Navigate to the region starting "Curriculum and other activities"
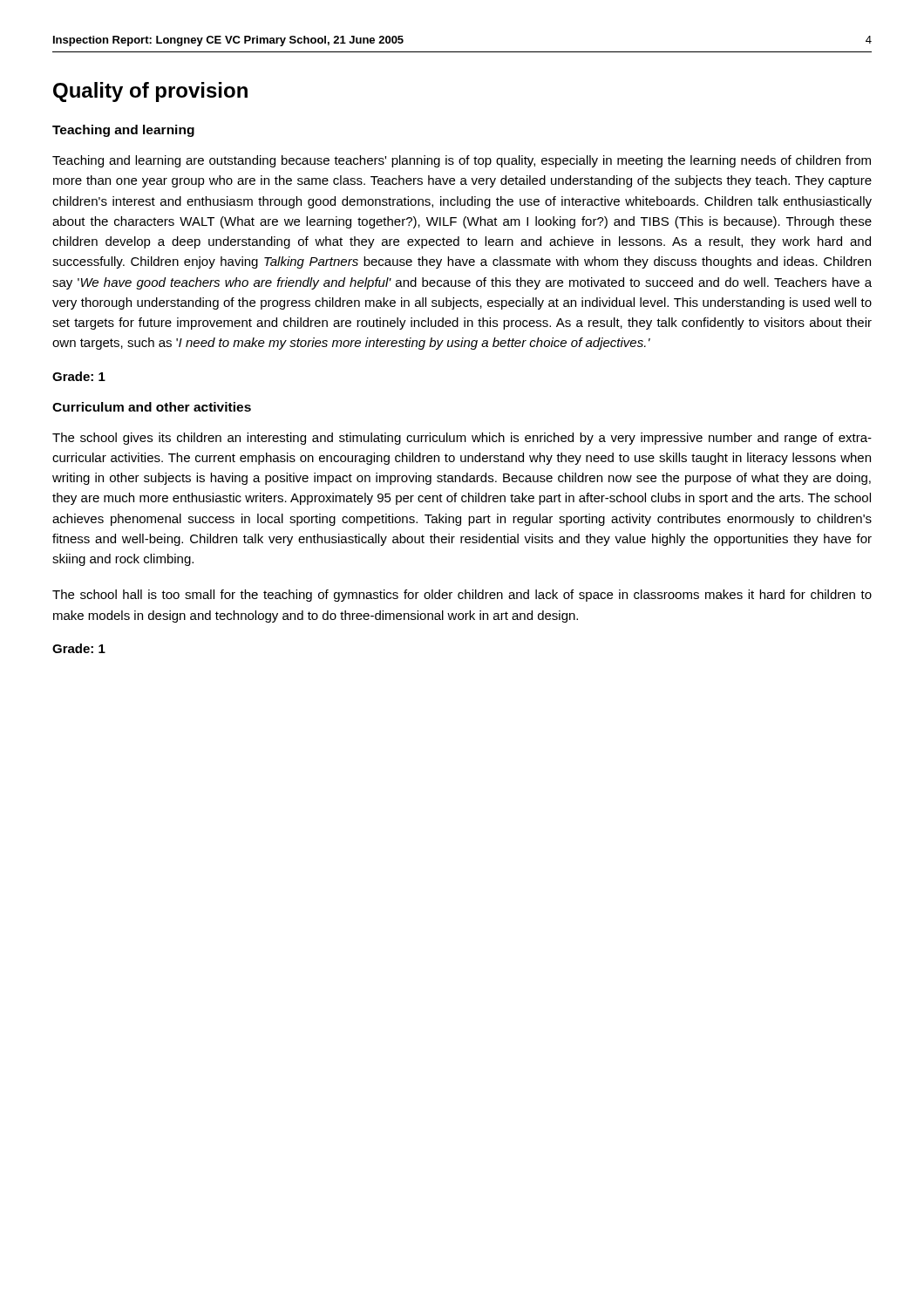The width and height of the screenshot is (924, 1308). pos(152,406)
